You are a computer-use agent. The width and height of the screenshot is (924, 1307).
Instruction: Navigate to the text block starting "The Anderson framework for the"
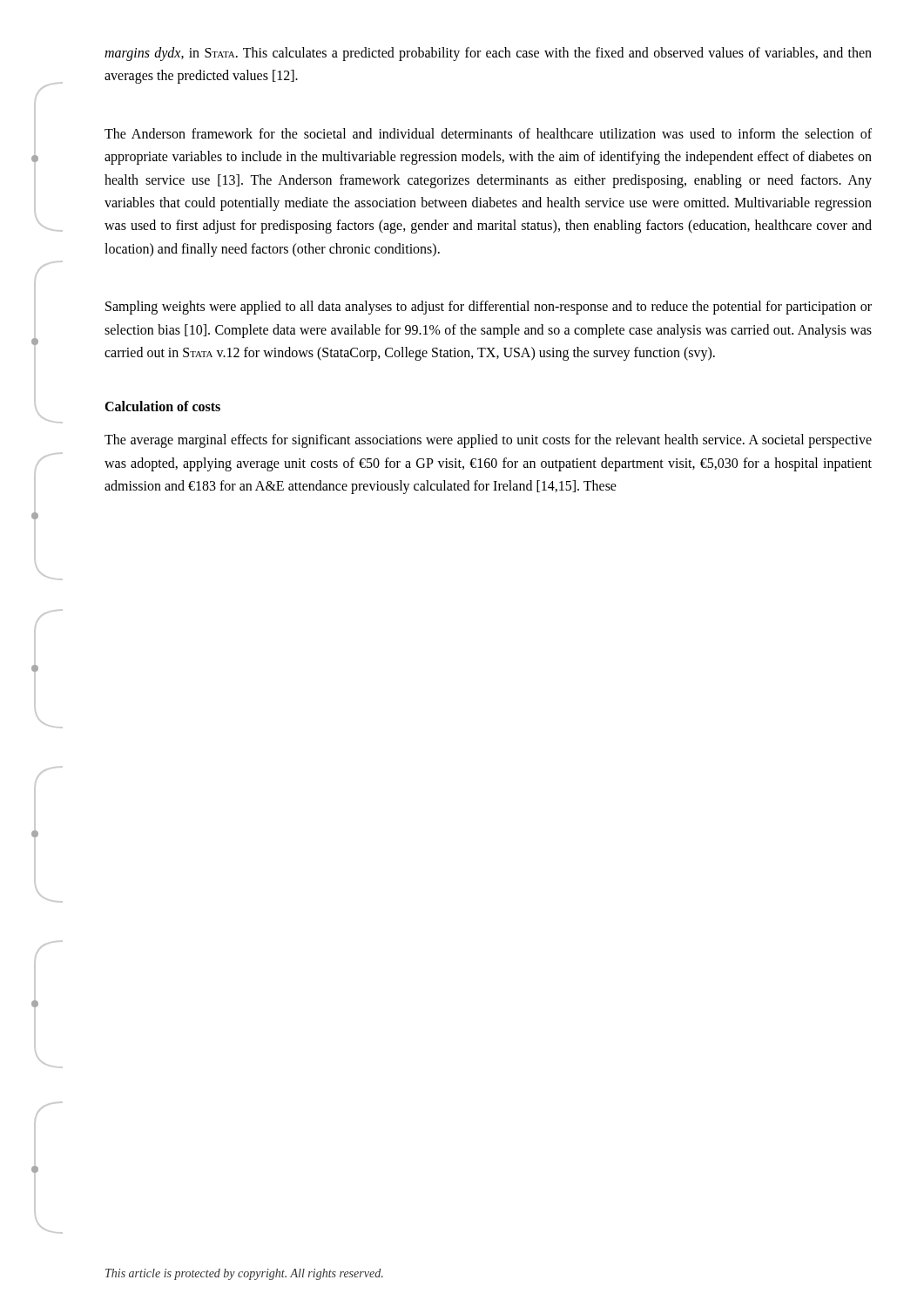click(488, 191)
